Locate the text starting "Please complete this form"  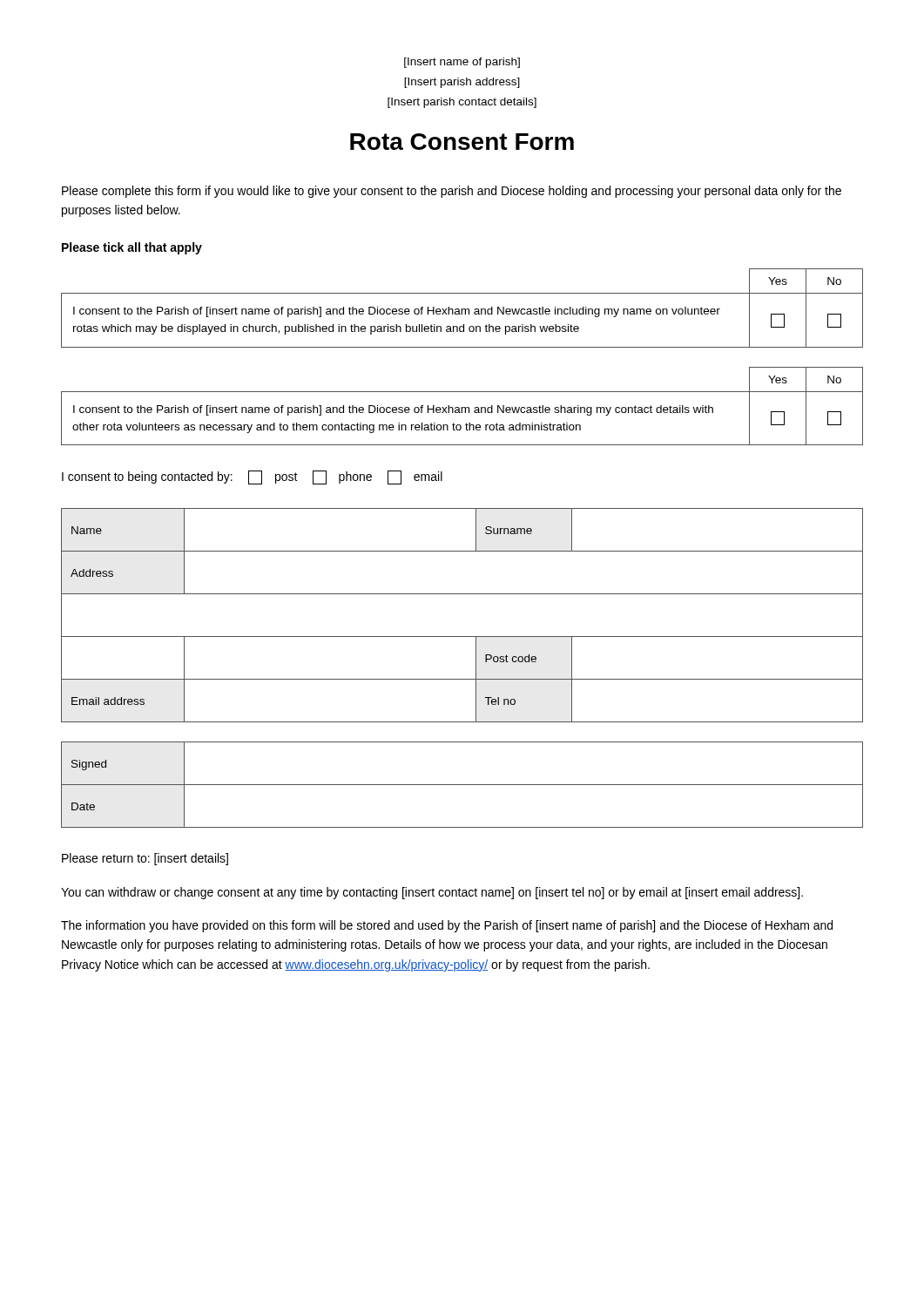coord(451,200)
